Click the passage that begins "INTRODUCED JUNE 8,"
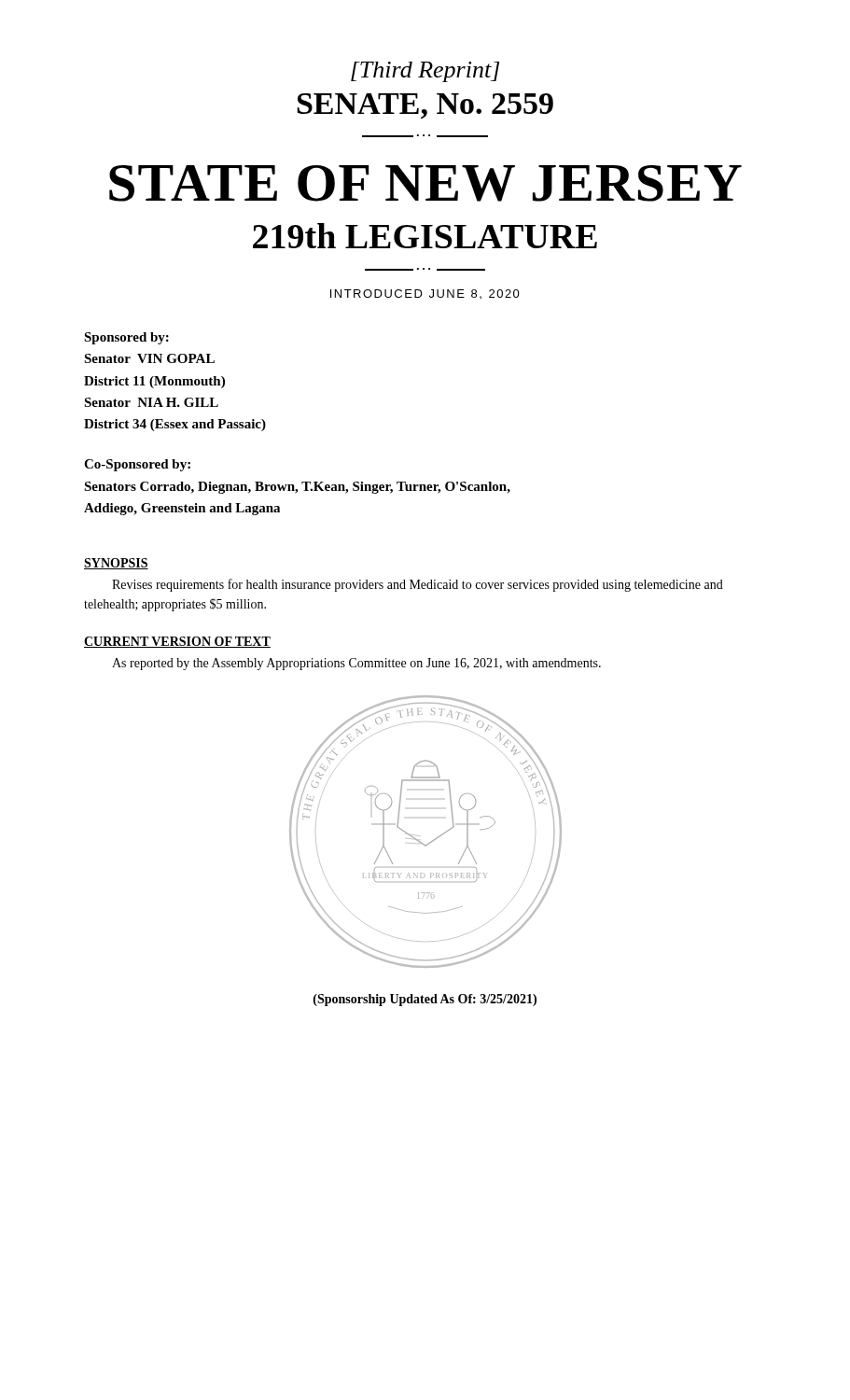This screenshot has width=850, height=1400. [x=425, y=294]
